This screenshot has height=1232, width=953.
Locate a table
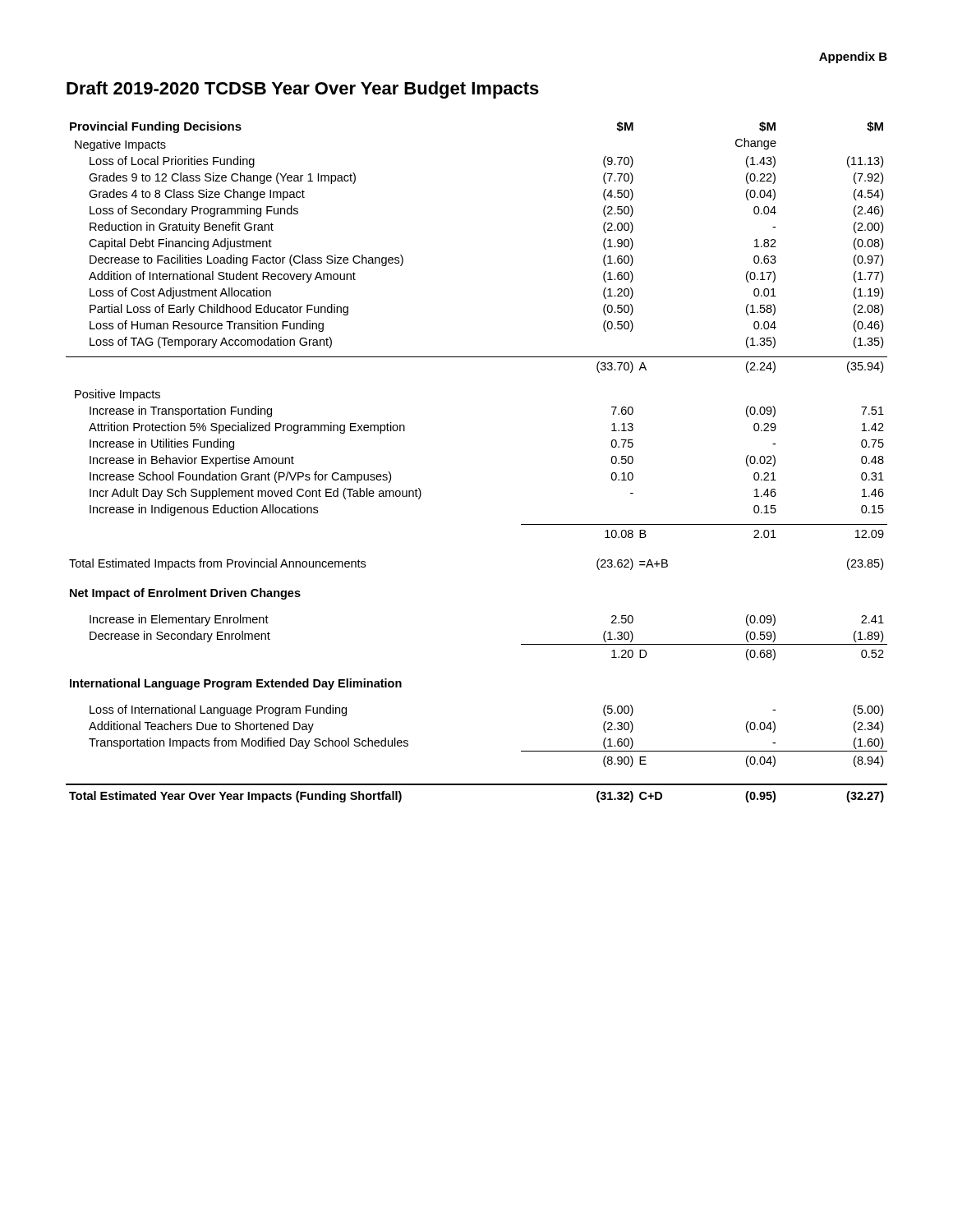tap(476, 461)
